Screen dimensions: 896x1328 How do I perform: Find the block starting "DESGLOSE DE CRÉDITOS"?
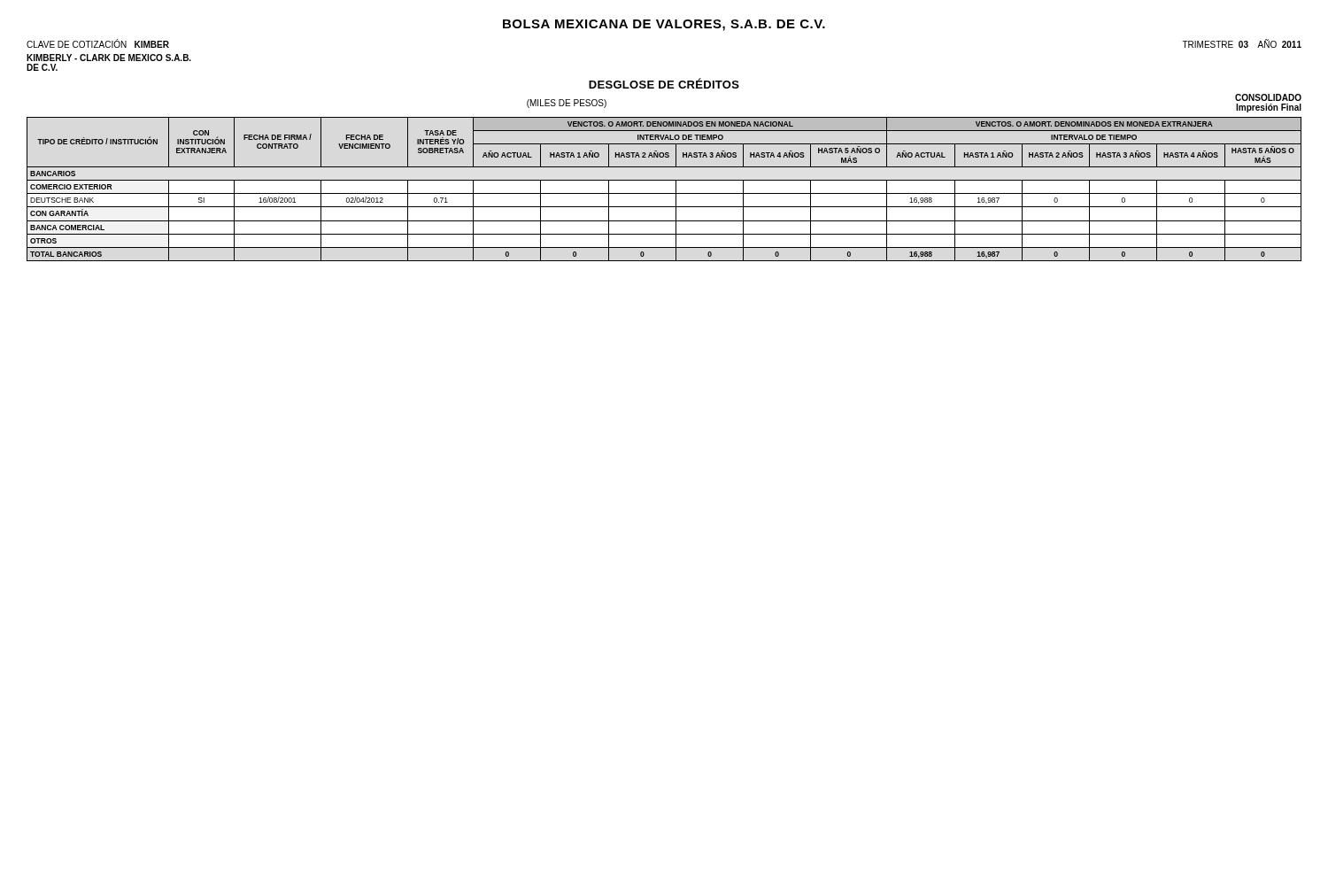click(664, 85)
